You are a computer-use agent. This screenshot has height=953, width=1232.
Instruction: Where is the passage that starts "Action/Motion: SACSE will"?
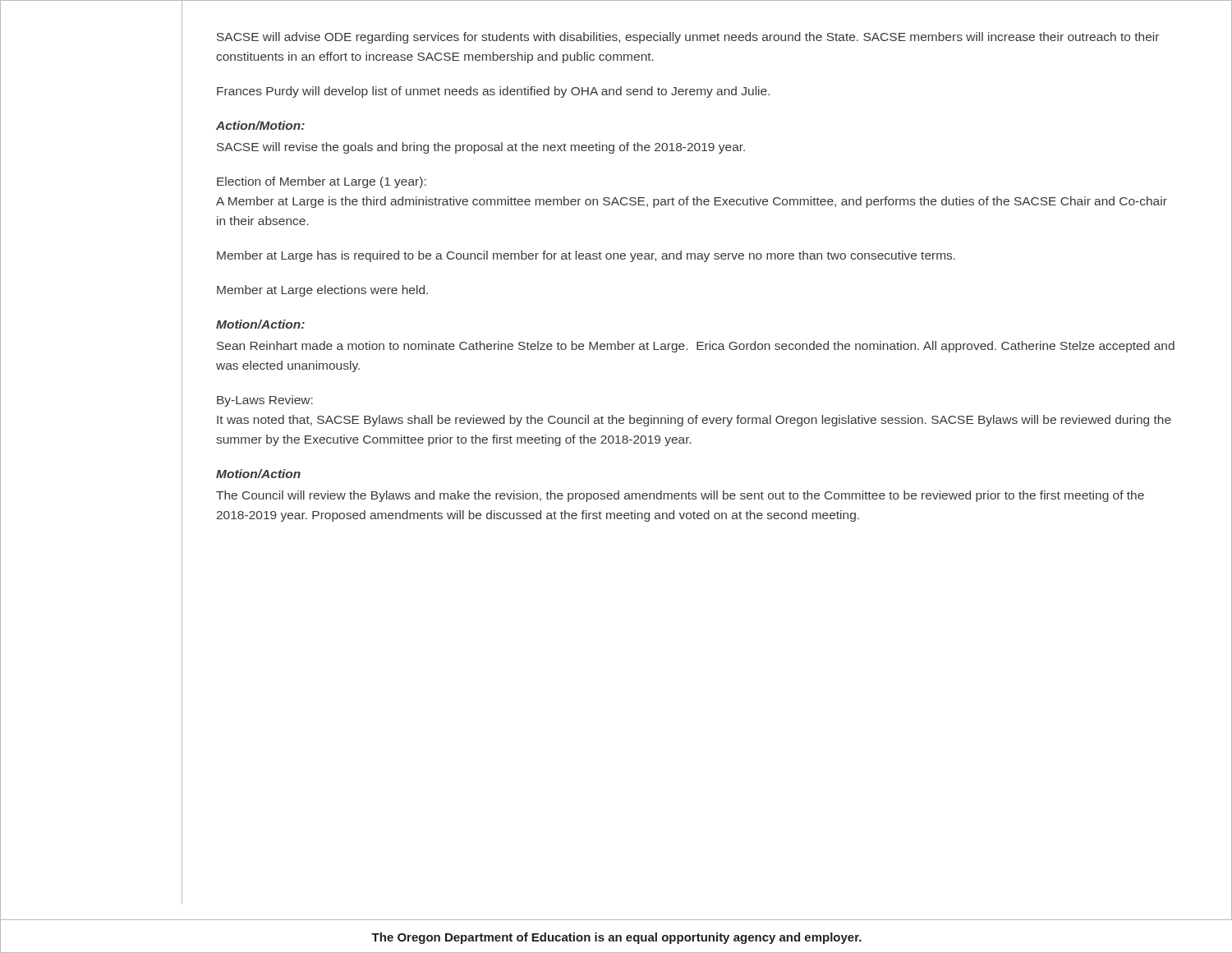696,135
